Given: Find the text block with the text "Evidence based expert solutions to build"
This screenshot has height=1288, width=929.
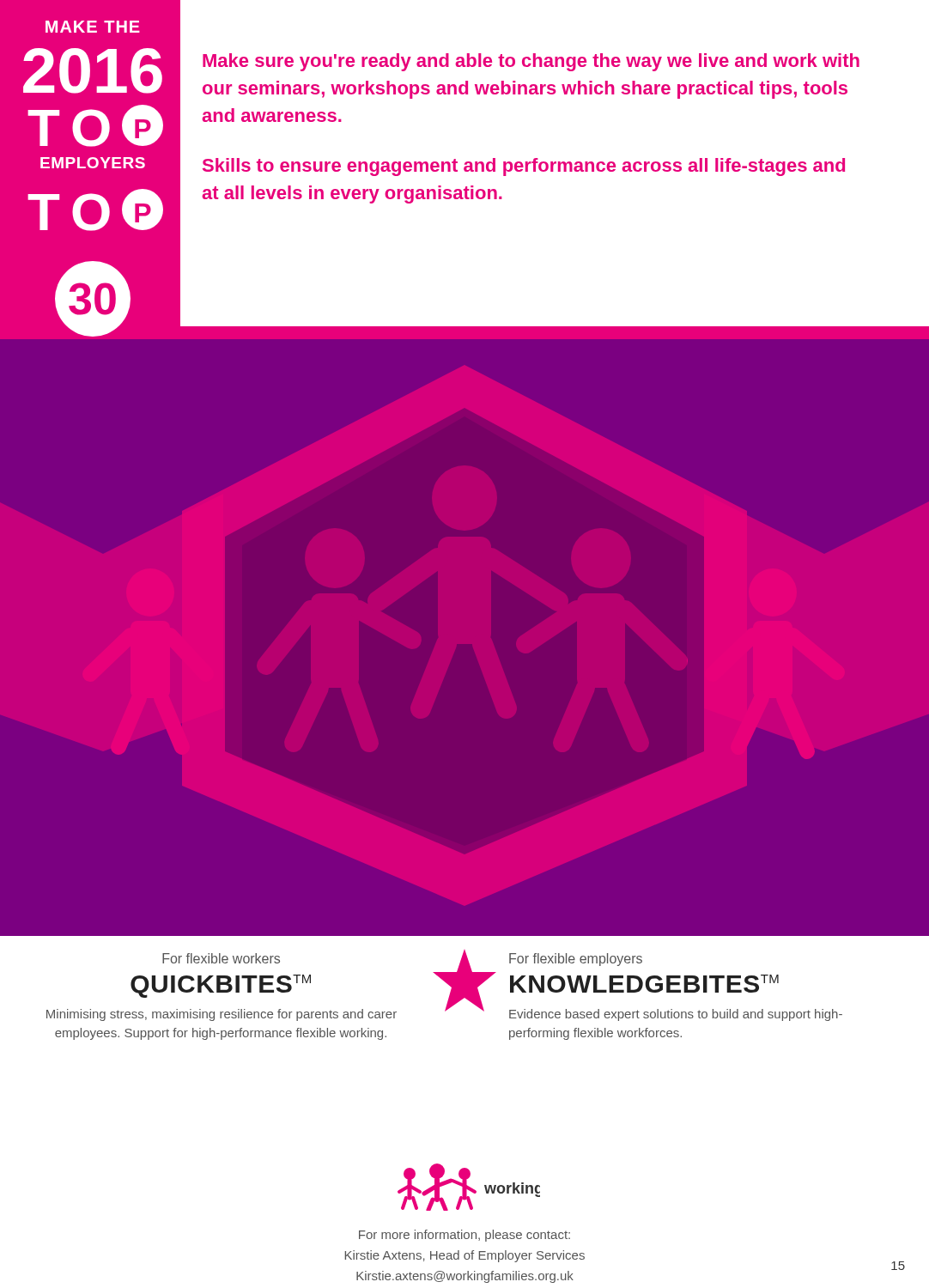Looking at the screenshot, I should [675, 1023].
